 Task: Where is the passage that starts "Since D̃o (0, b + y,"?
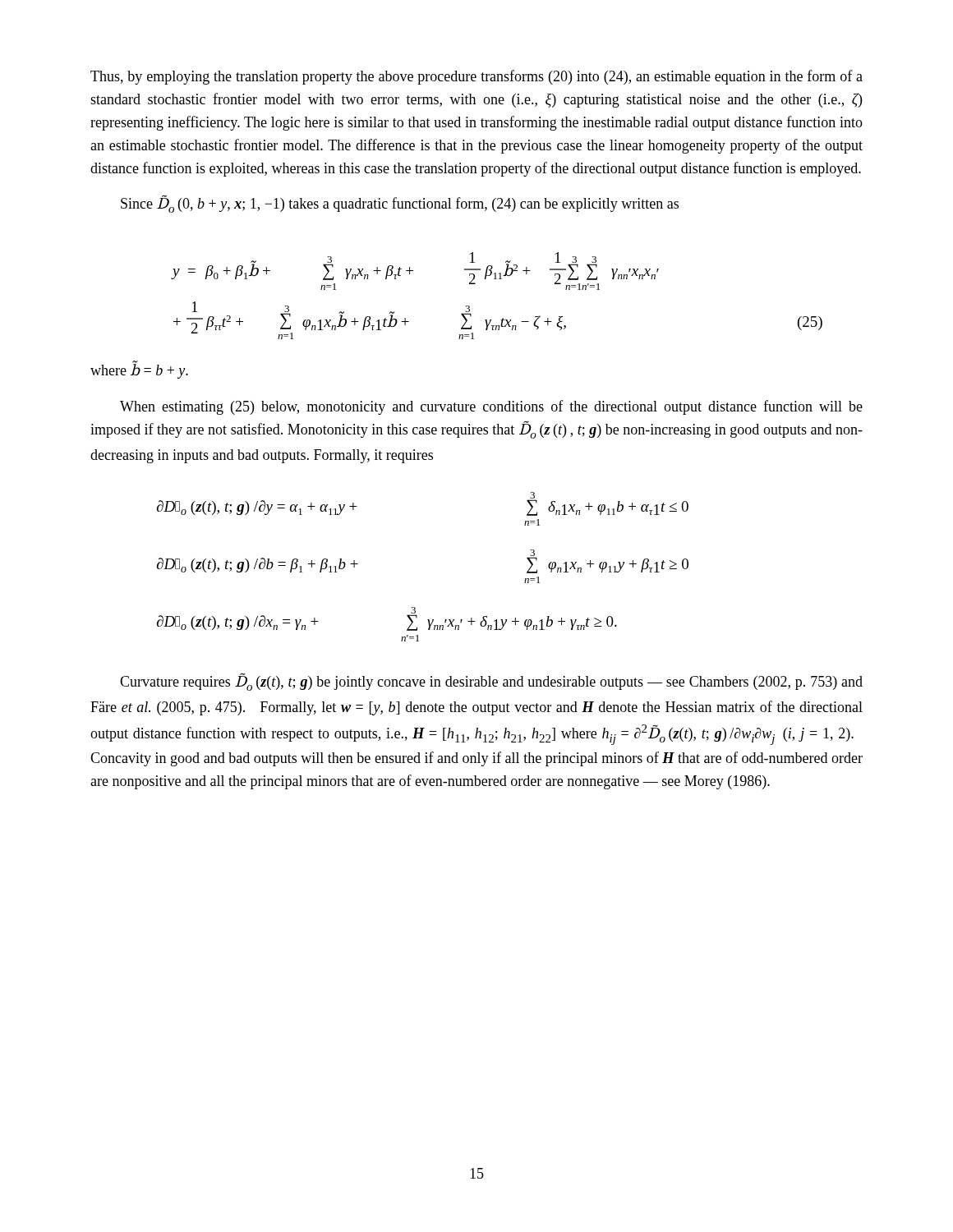point(400,206)
